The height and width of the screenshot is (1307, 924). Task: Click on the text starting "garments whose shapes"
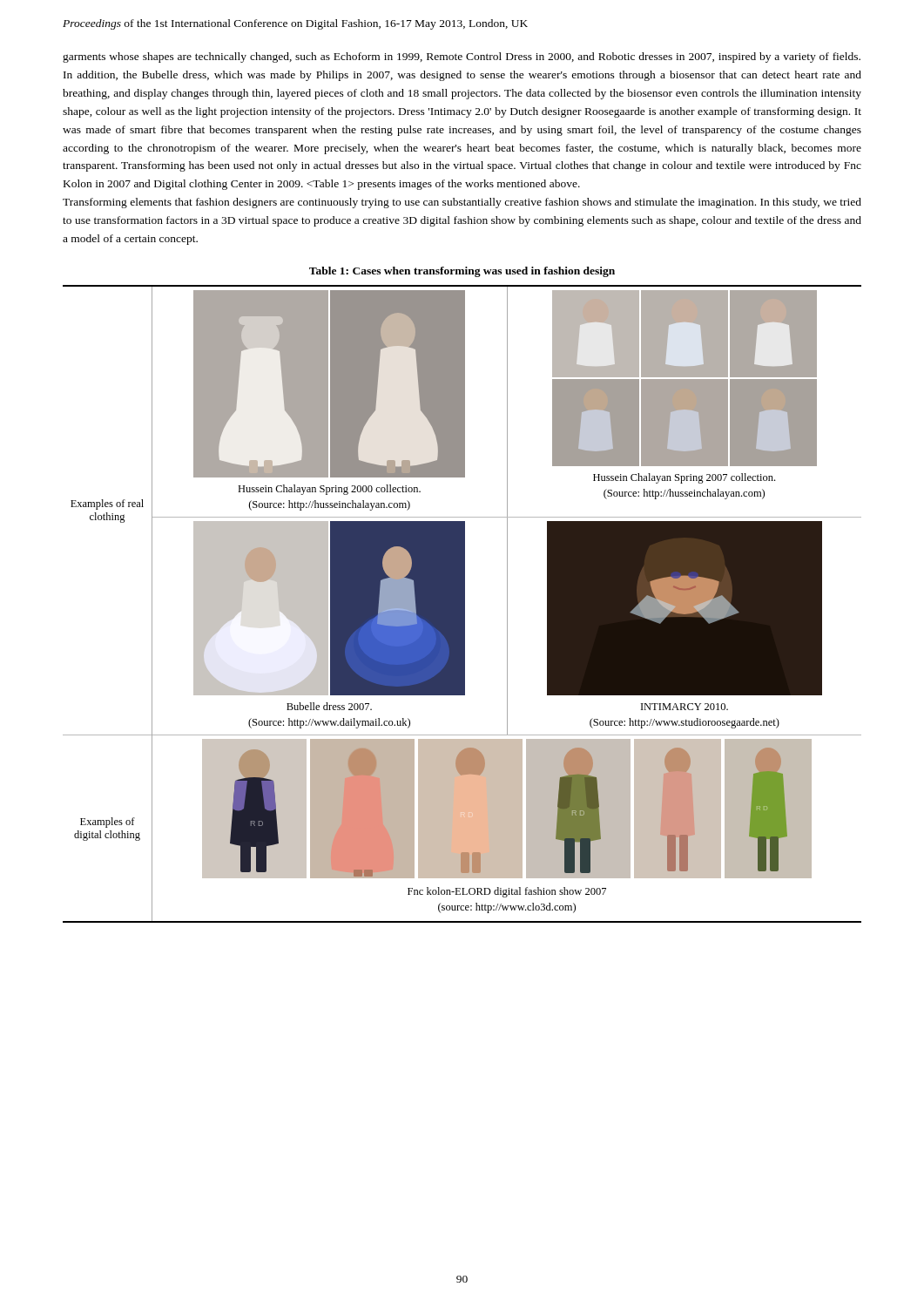click(462, 147)
